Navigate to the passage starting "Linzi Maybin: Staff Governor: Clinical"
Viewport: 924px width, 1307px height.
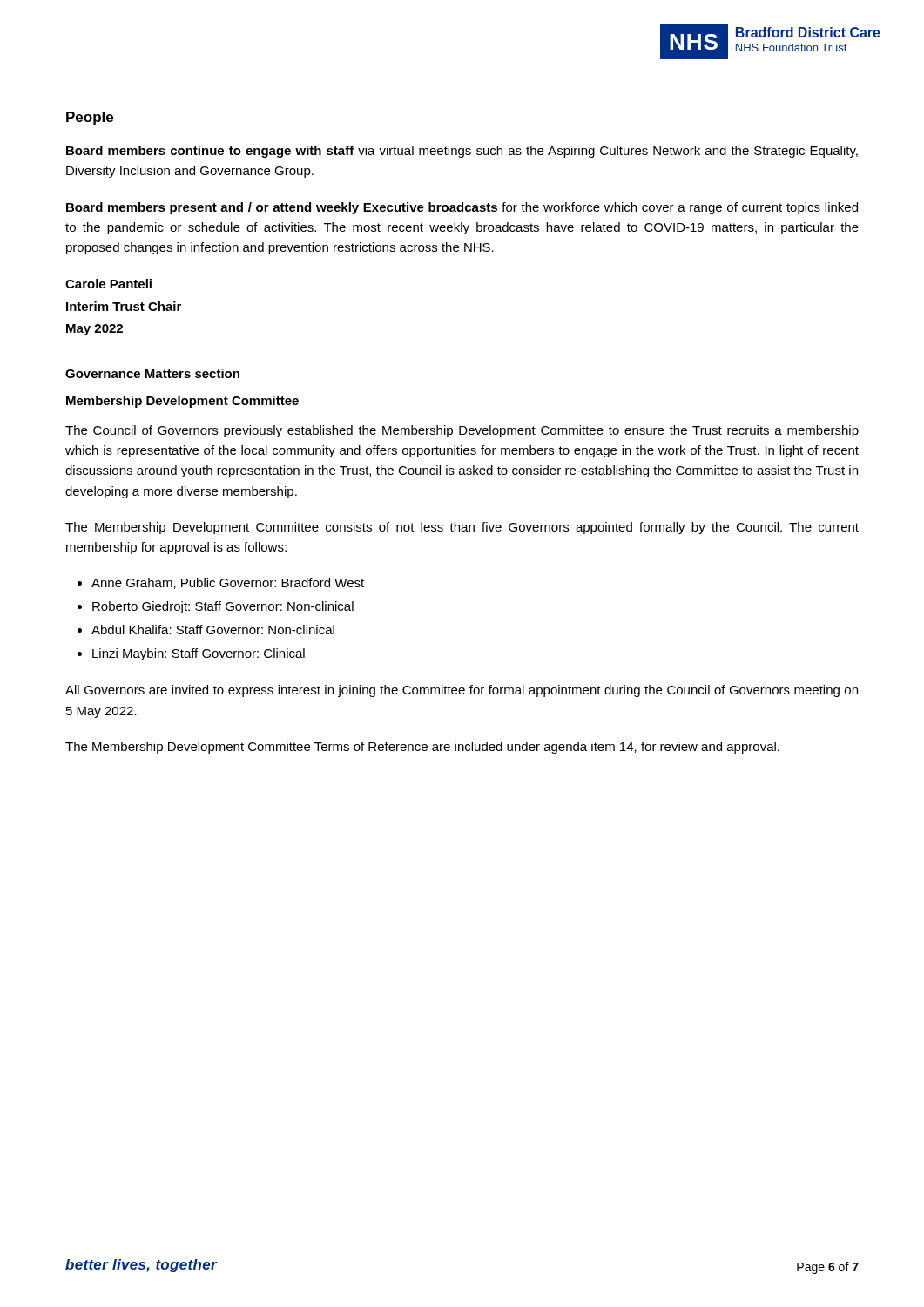coord(198,653)
